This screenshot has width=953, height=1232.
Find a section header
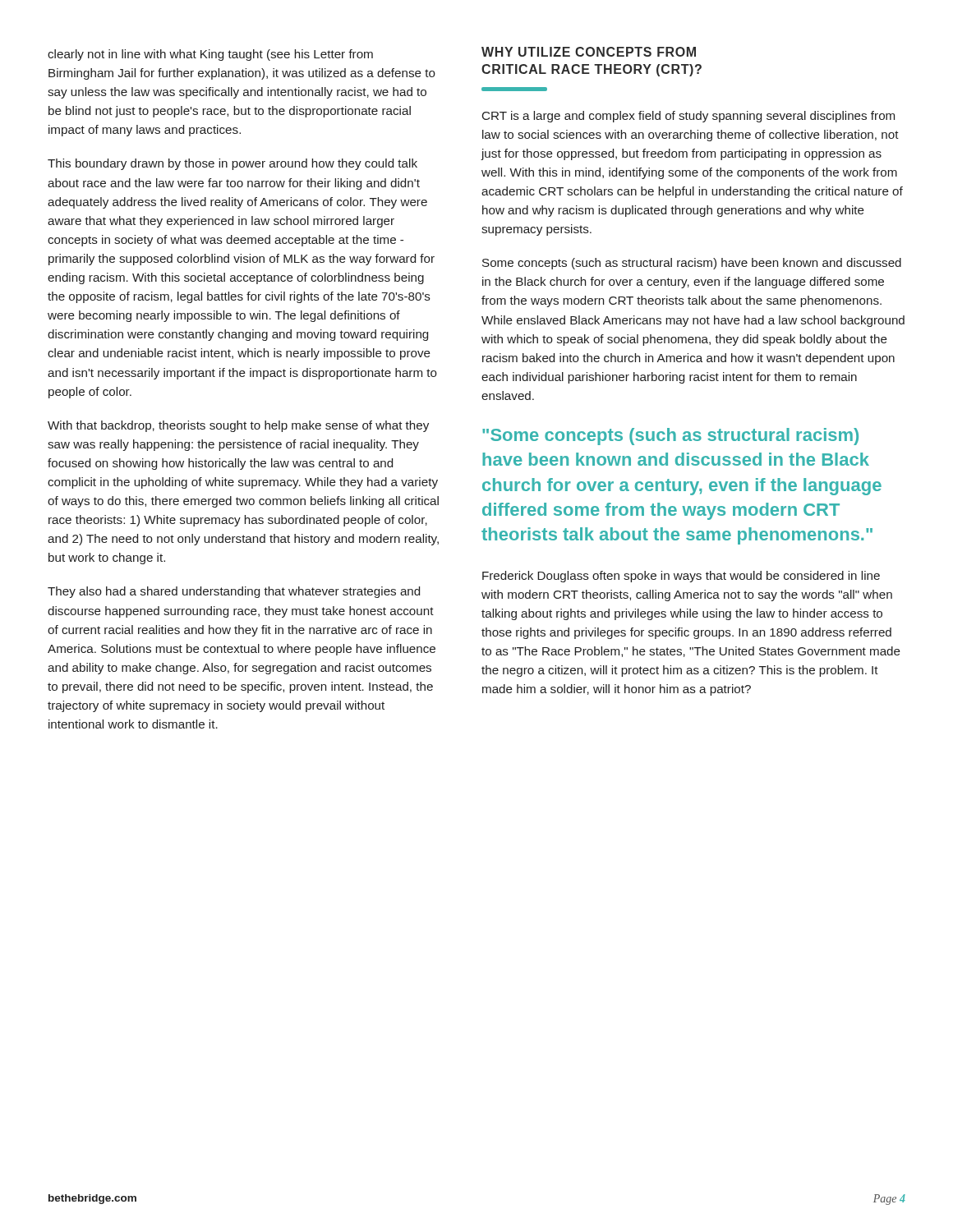(693, 68)
